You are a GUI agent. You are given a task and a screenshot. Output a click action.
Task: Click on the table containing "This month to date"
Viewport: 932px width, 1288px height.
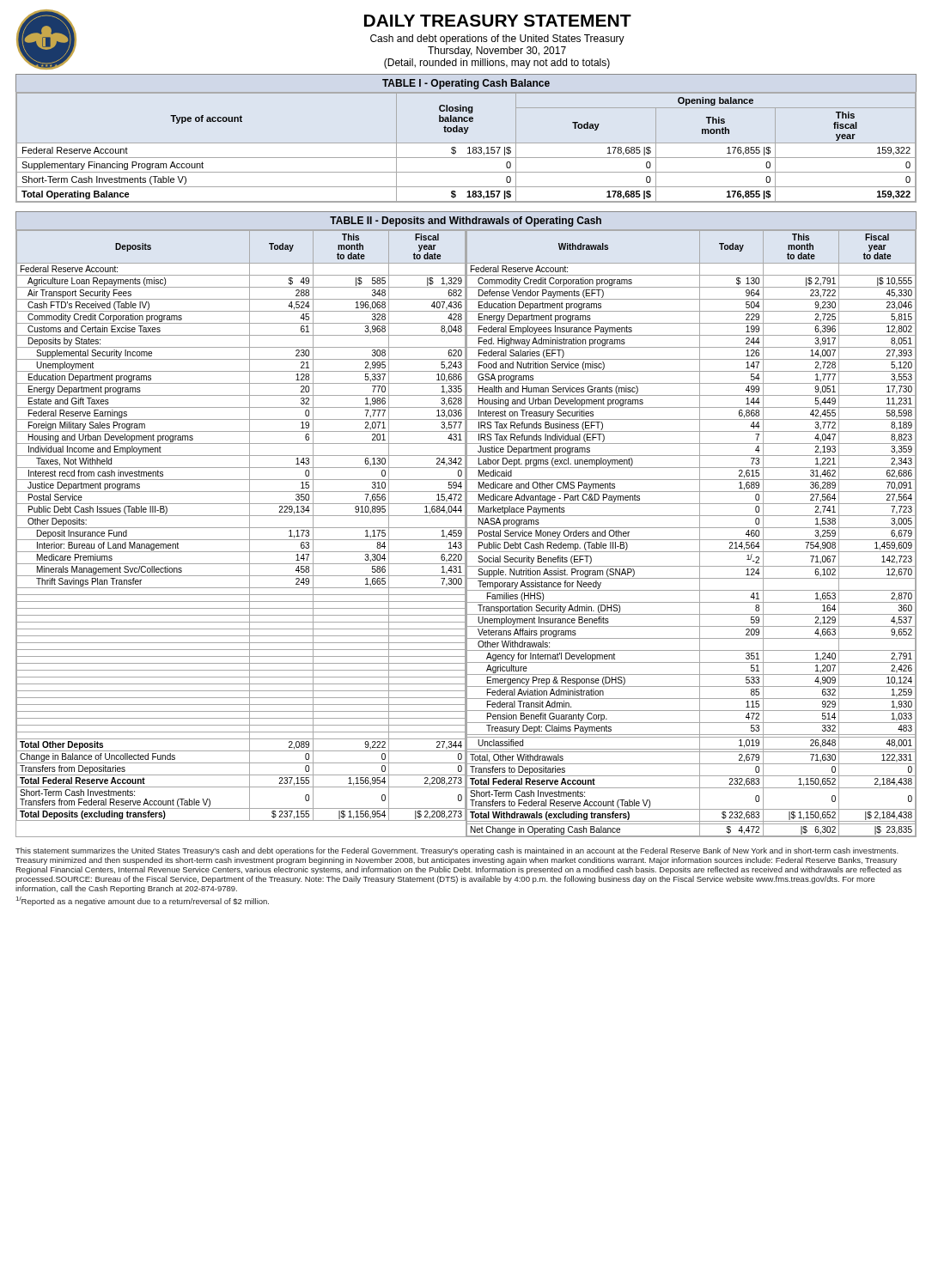pyautogui.click(x=466, y=533)
